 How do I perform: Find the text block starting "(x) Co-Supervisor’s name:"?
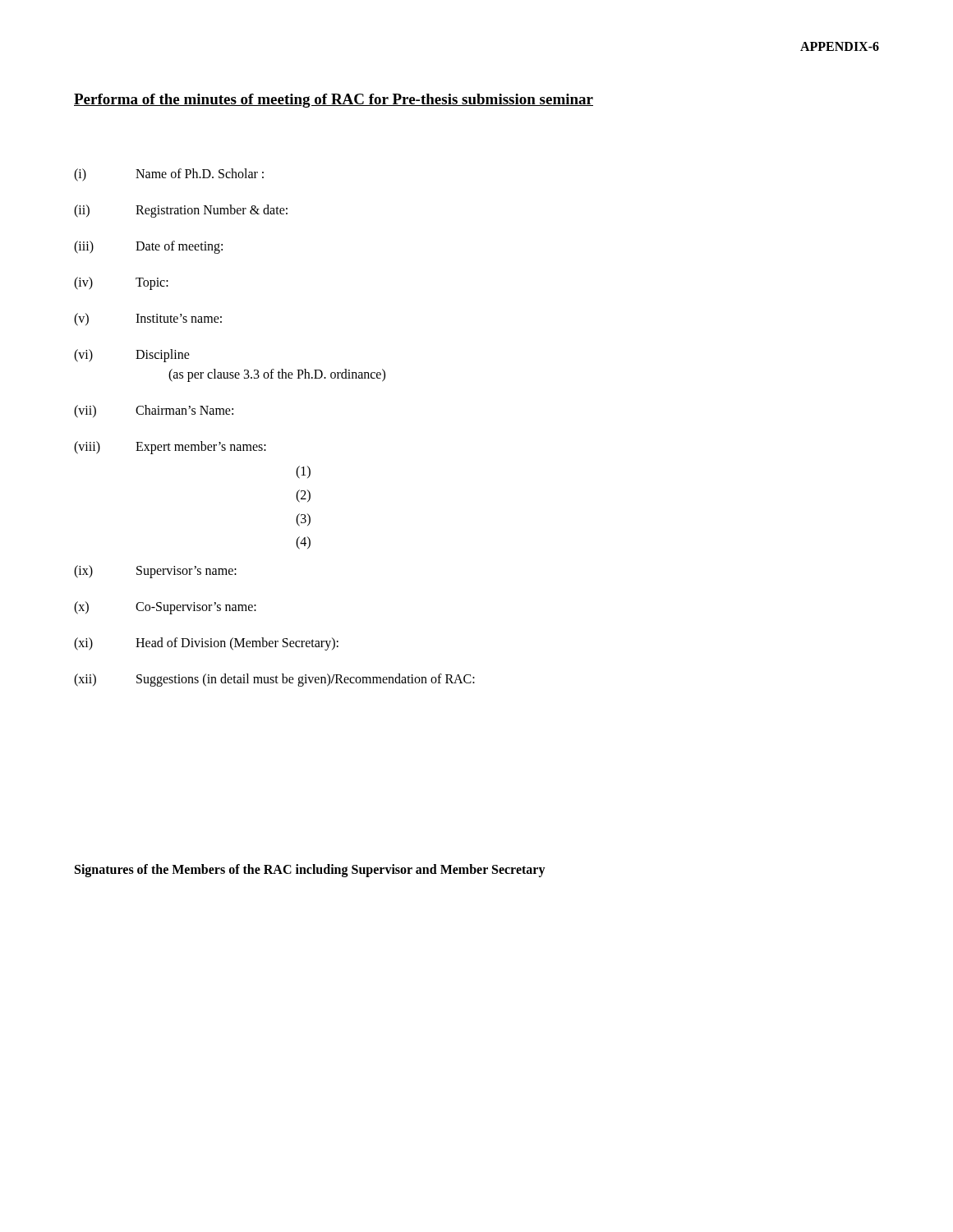pos(165,608)
